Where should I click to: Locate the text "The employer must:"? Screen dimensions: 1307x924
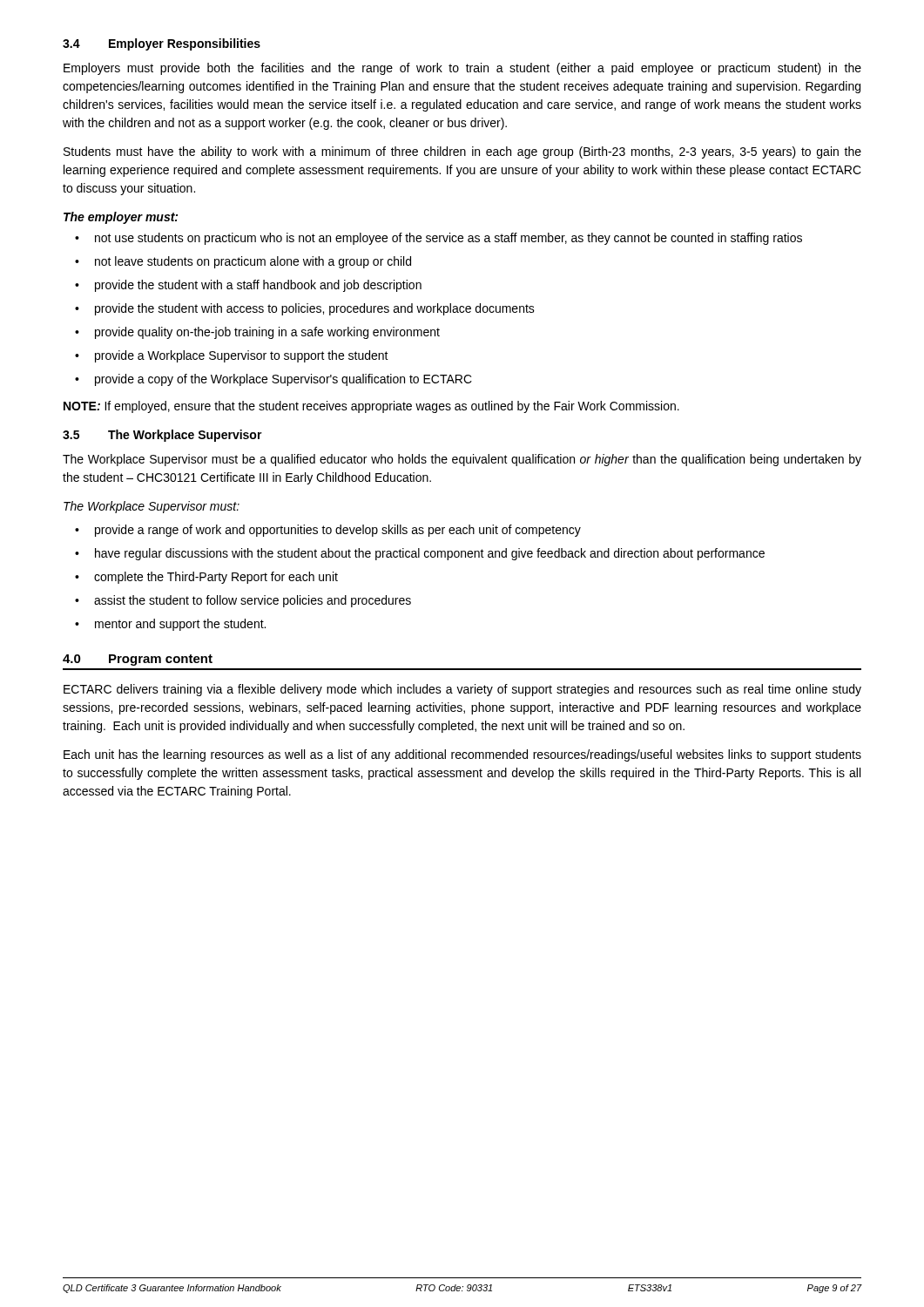coord(121,217)
